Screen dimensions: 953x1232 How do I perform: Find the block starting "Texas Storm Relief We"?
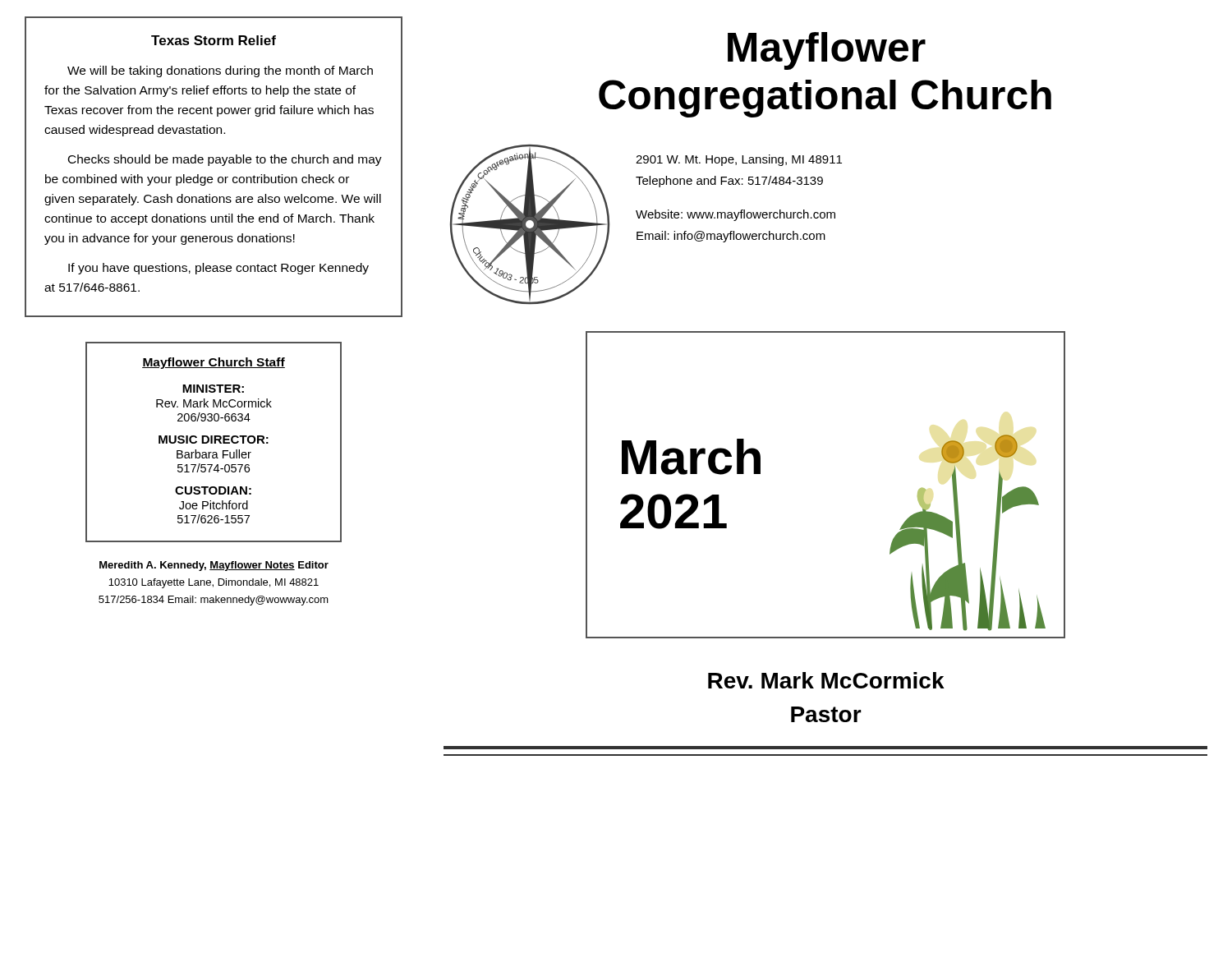(x=214, y=165)
